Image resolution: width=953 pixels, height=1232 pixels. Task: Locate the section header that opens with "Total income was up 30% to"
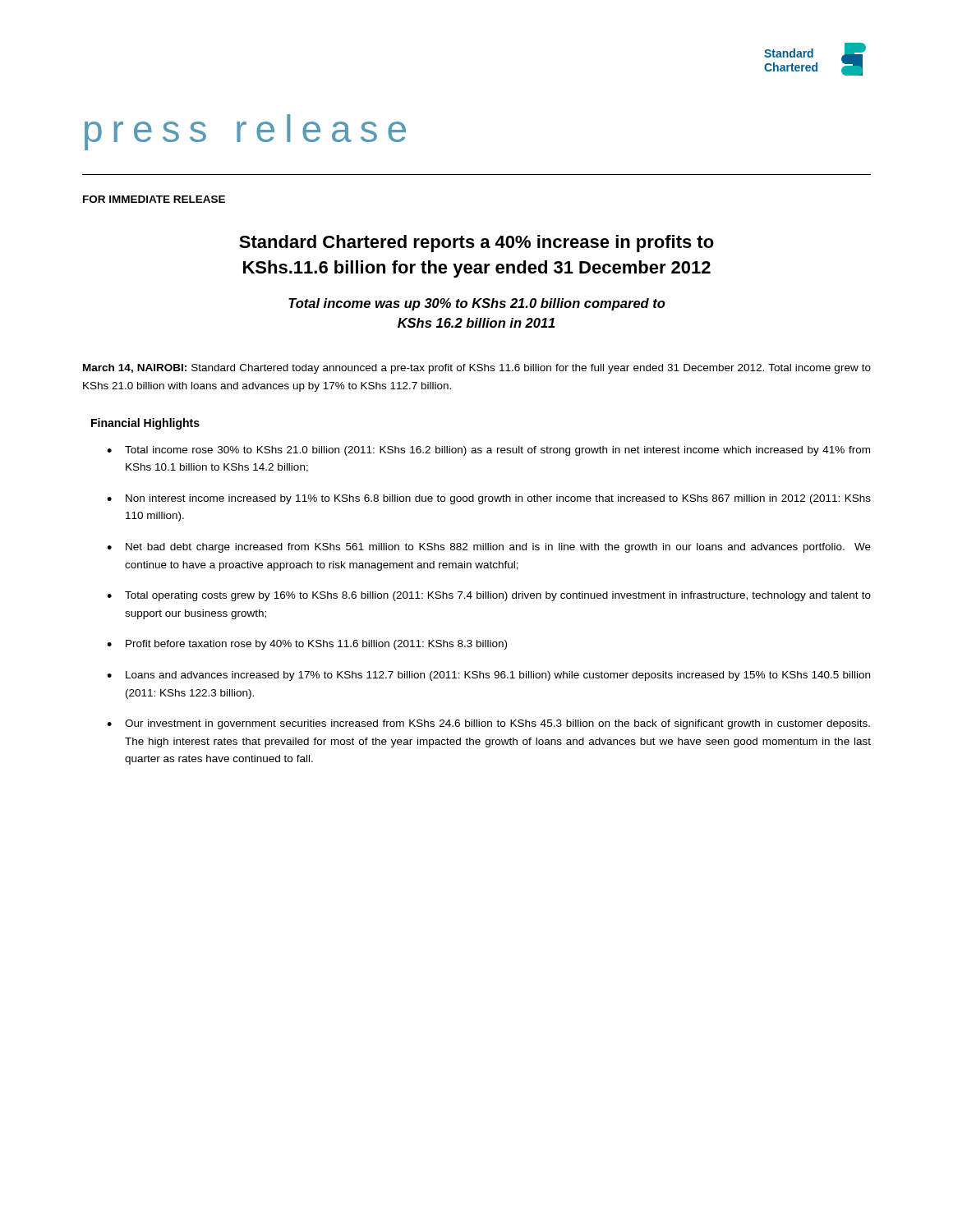click(x=476, y=313)
